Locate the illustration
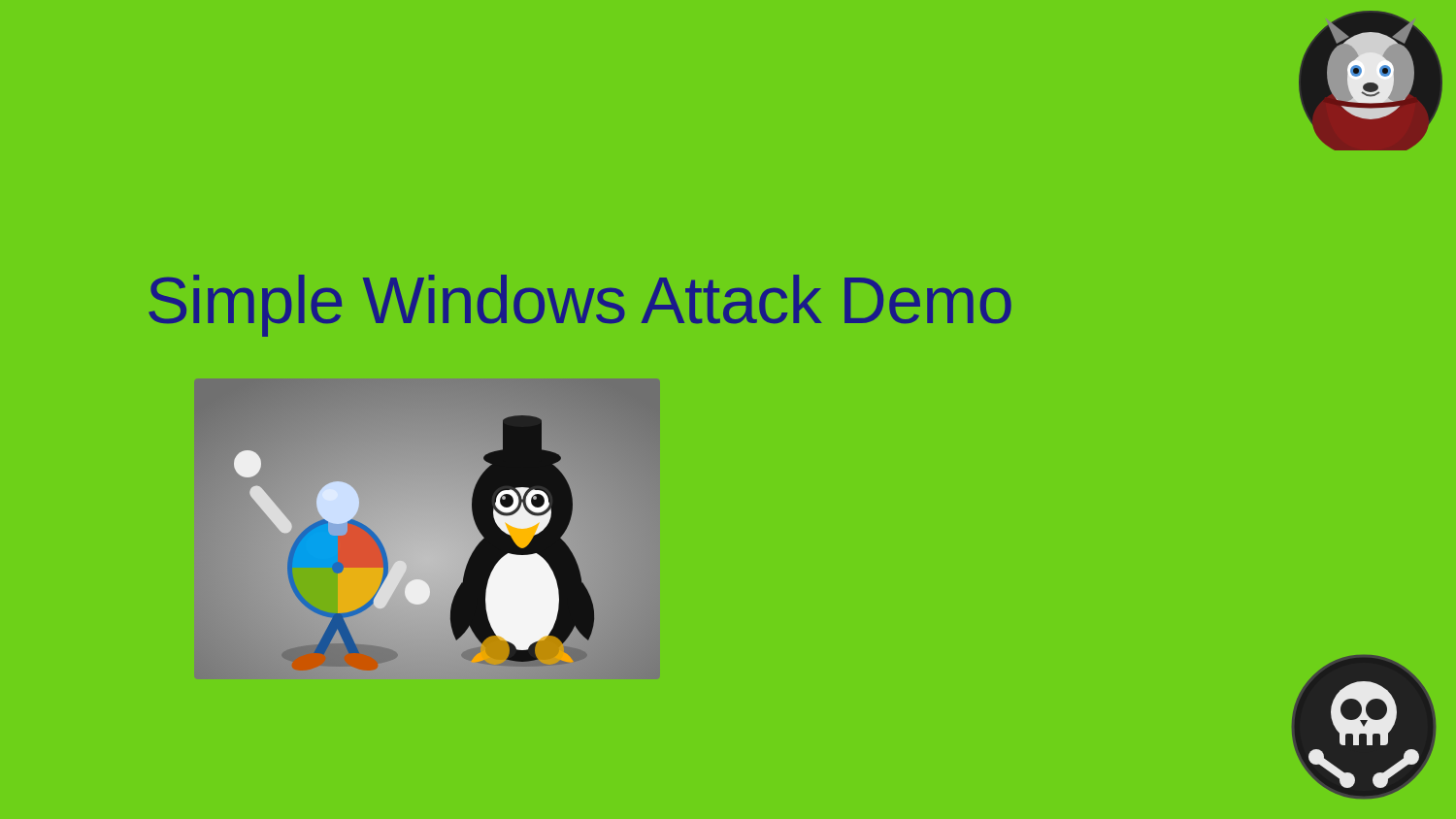 click(x=427, y=529)
